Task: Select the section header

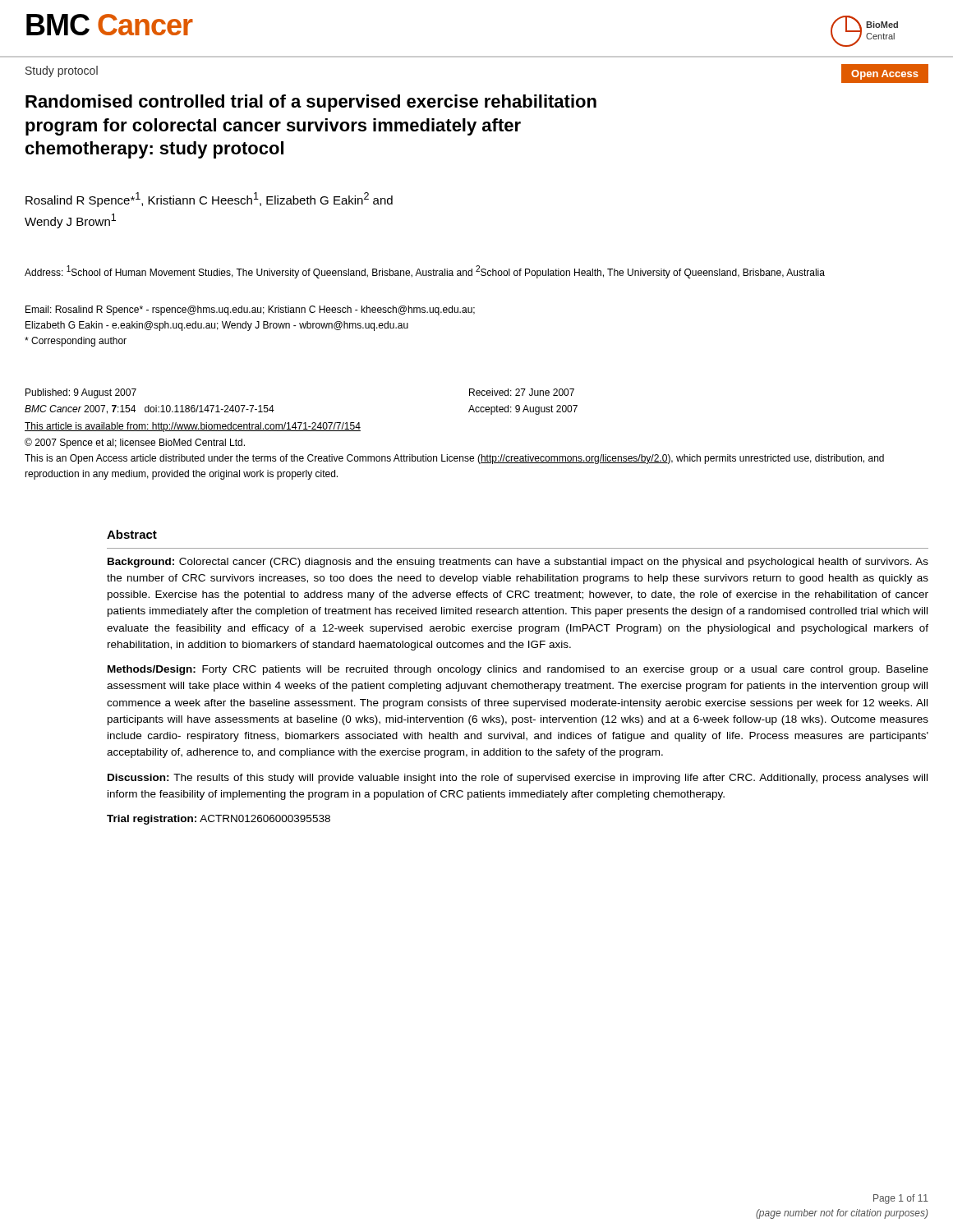Action: (132, 534)
